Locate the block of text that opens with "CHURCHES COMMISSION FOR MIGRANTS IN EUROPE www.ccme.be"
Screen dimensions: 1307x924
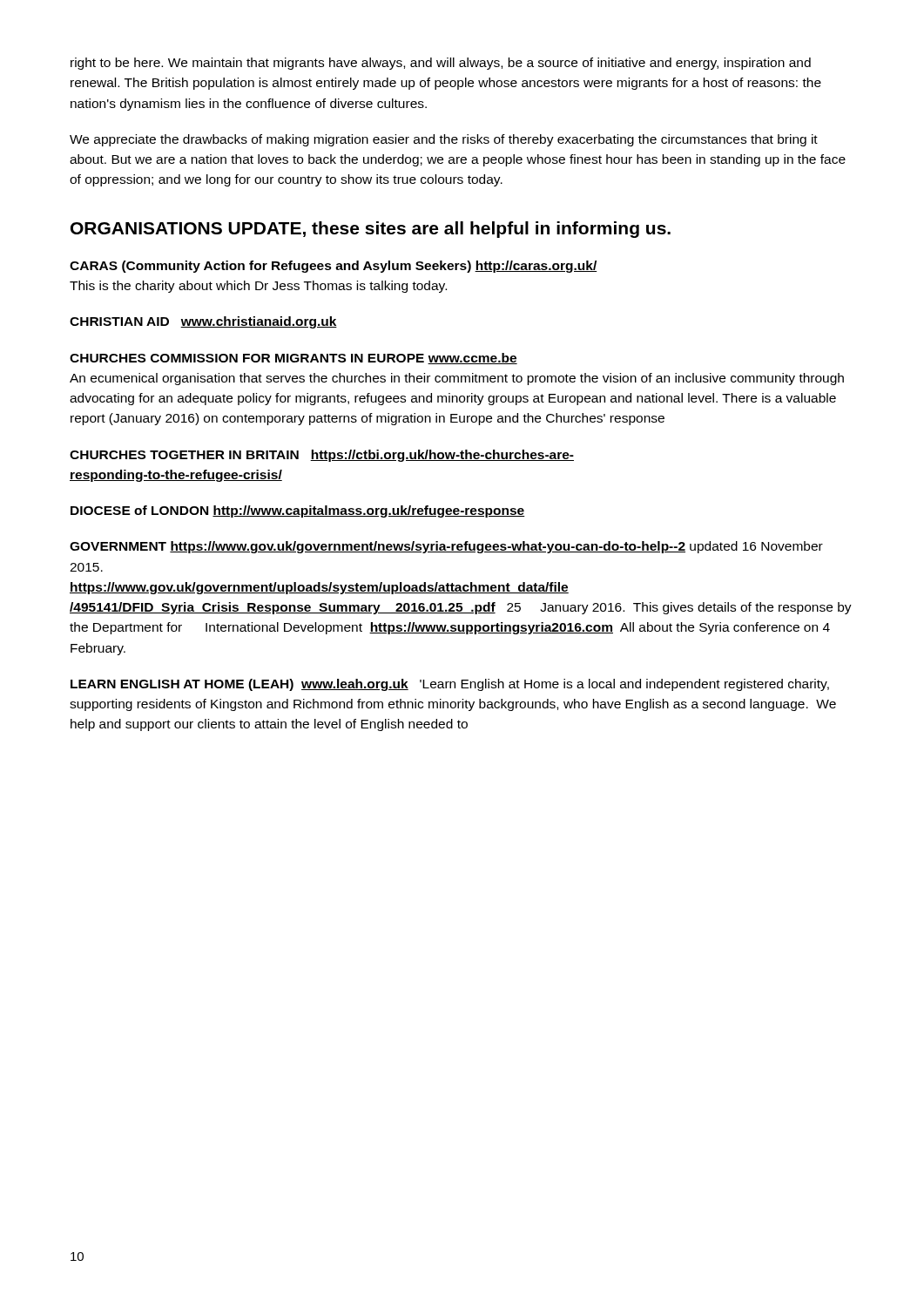coord(457,388)
